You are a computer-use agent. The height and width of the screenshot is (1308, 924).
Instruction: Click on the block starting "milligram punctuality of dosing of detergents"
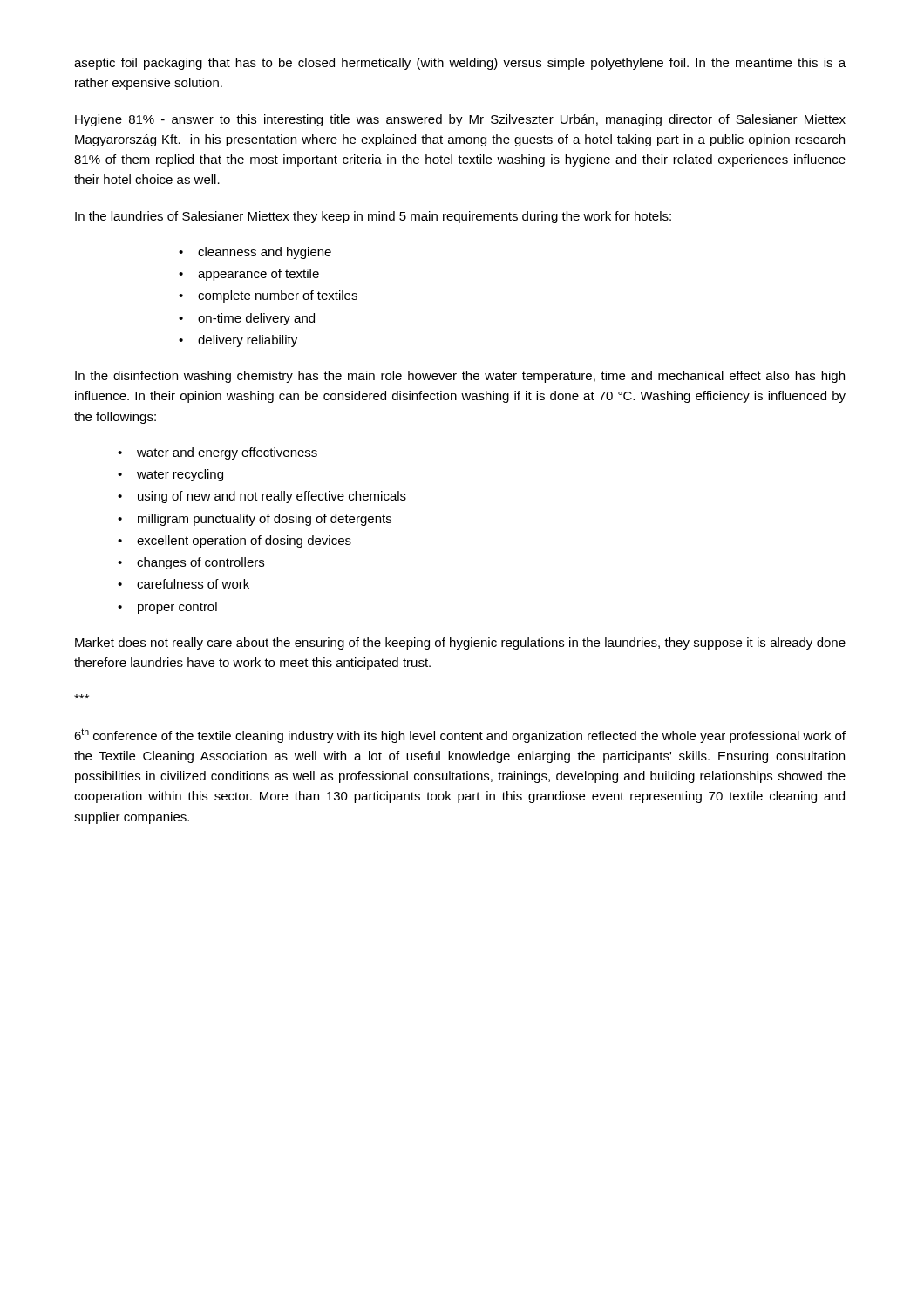click(x=264, y=518)
